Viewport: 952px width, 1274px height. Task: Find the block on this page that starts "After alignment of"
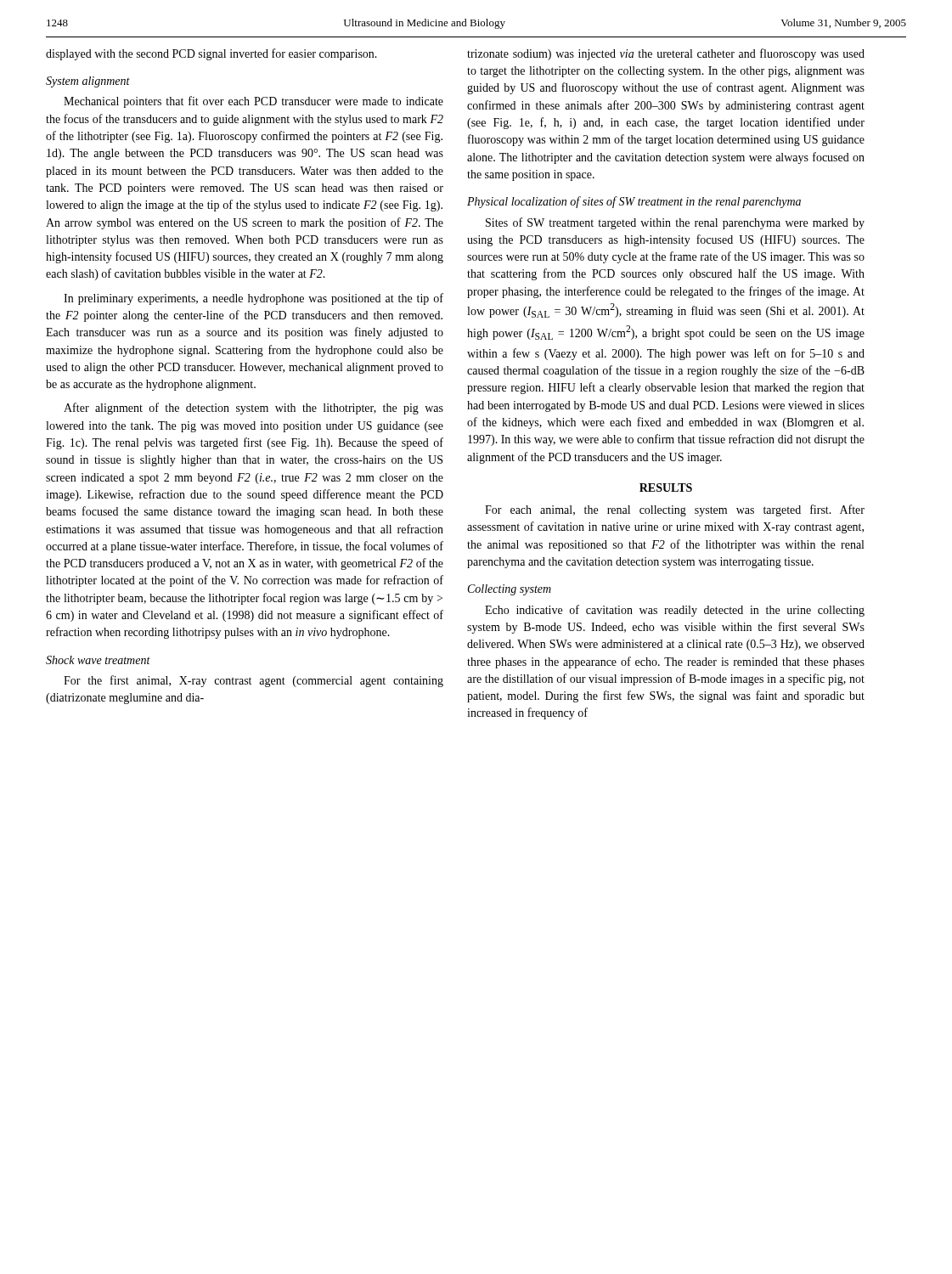245,521
